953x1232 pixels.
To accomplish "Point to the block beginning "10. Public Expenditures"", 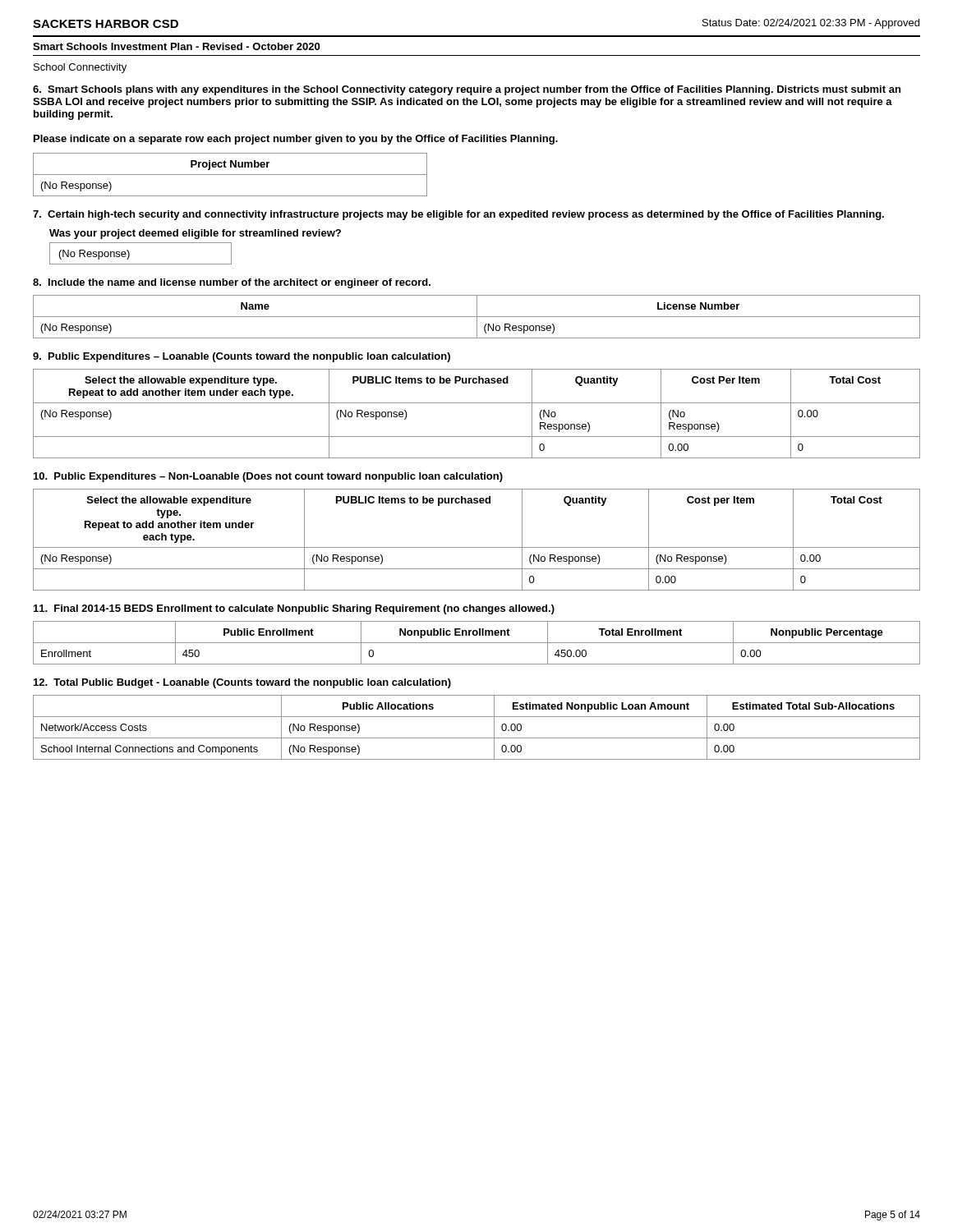I will (268, 476).
